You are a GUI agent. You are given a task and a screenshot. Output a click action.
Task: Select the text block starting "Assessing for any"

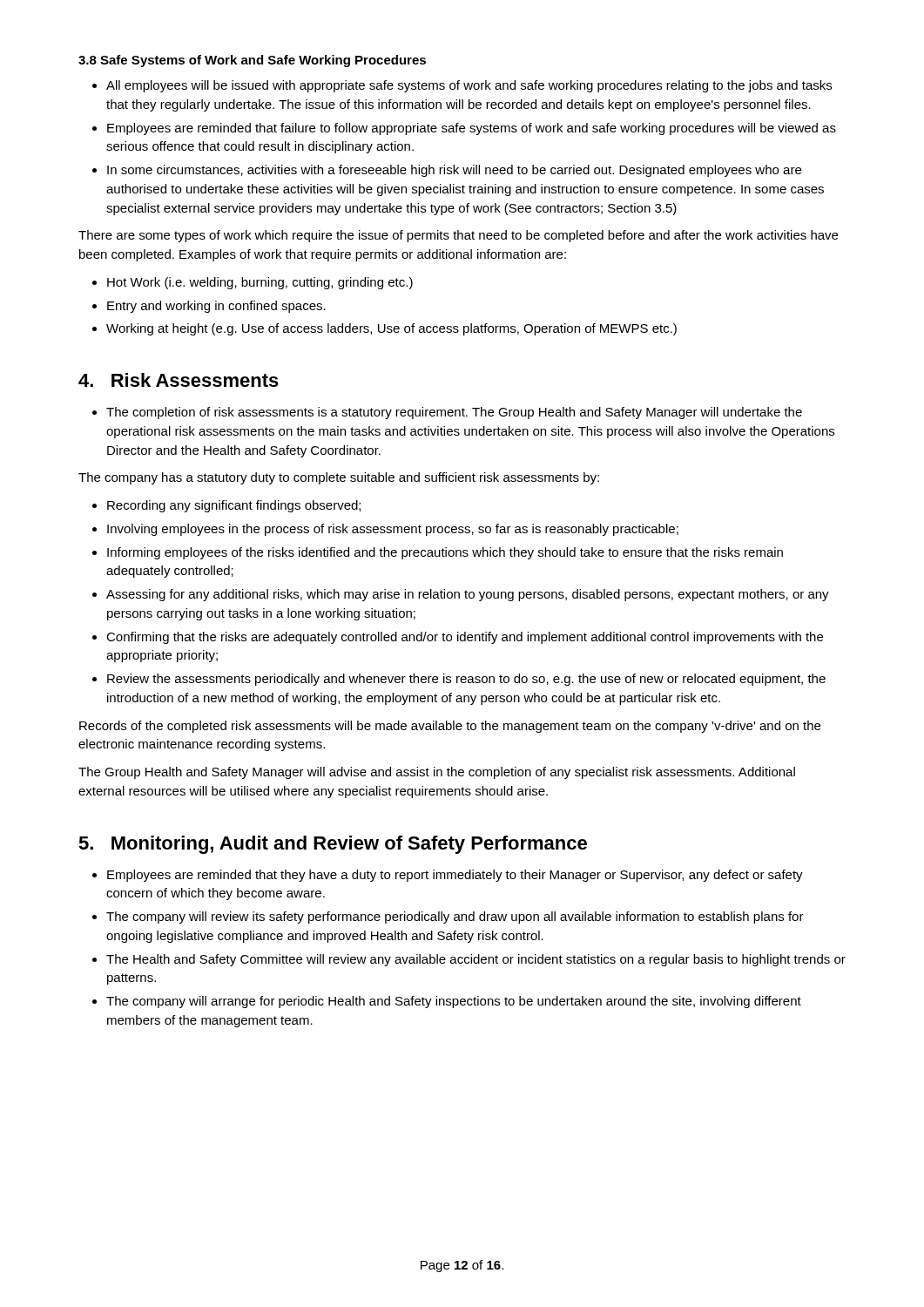(x=467, y=603)
